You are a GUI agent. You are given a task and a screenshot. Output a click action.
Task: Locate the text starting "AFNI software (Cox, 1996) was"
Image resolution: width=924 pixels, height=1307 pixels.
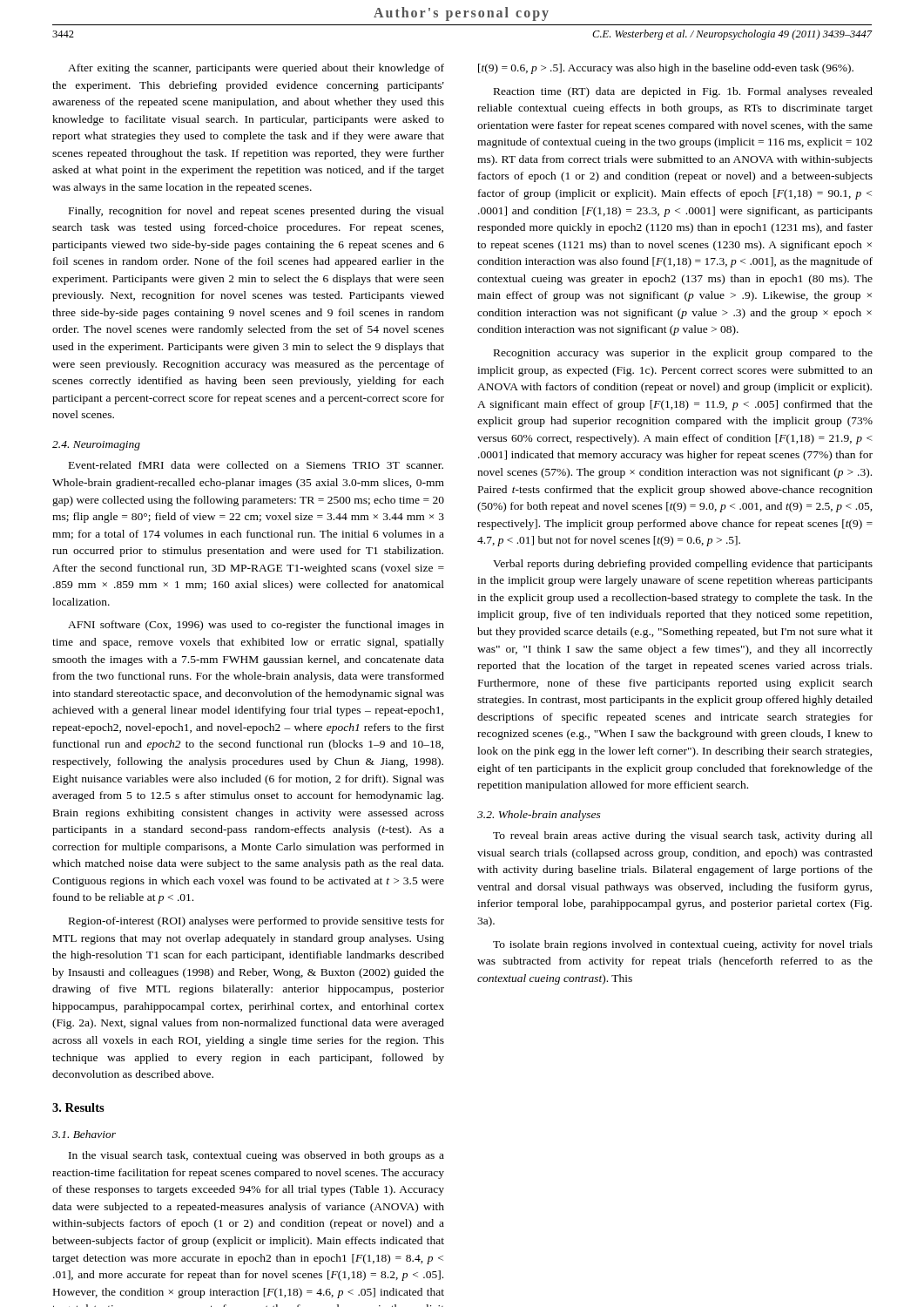click(x=248, y=761)
